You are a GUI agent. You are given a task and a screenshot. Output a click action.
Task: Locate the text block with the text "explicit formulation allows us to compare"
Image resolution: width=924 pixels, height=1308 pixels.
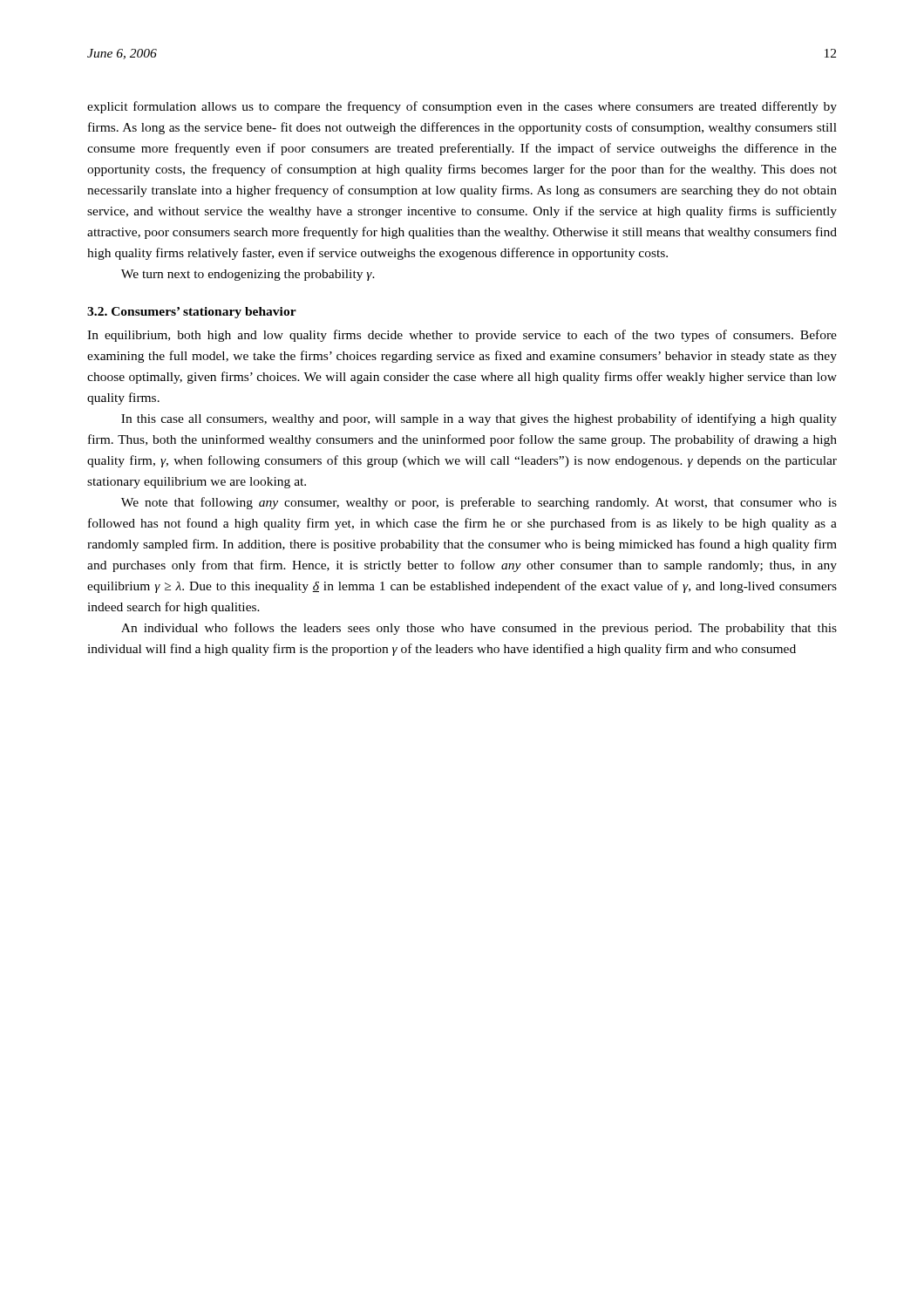pos(462,190)
